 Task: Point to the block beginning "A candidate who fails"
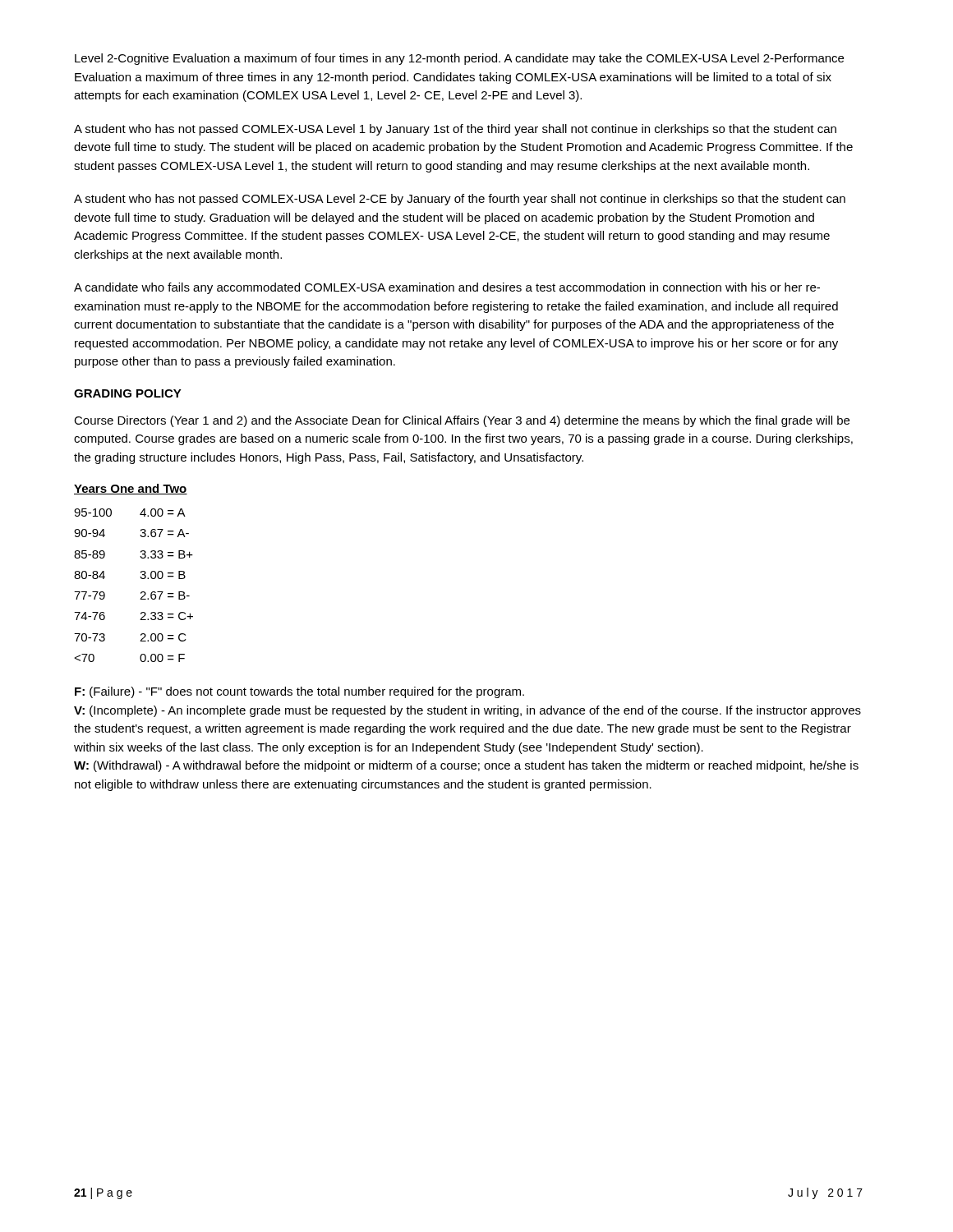[x=456, y=324]
